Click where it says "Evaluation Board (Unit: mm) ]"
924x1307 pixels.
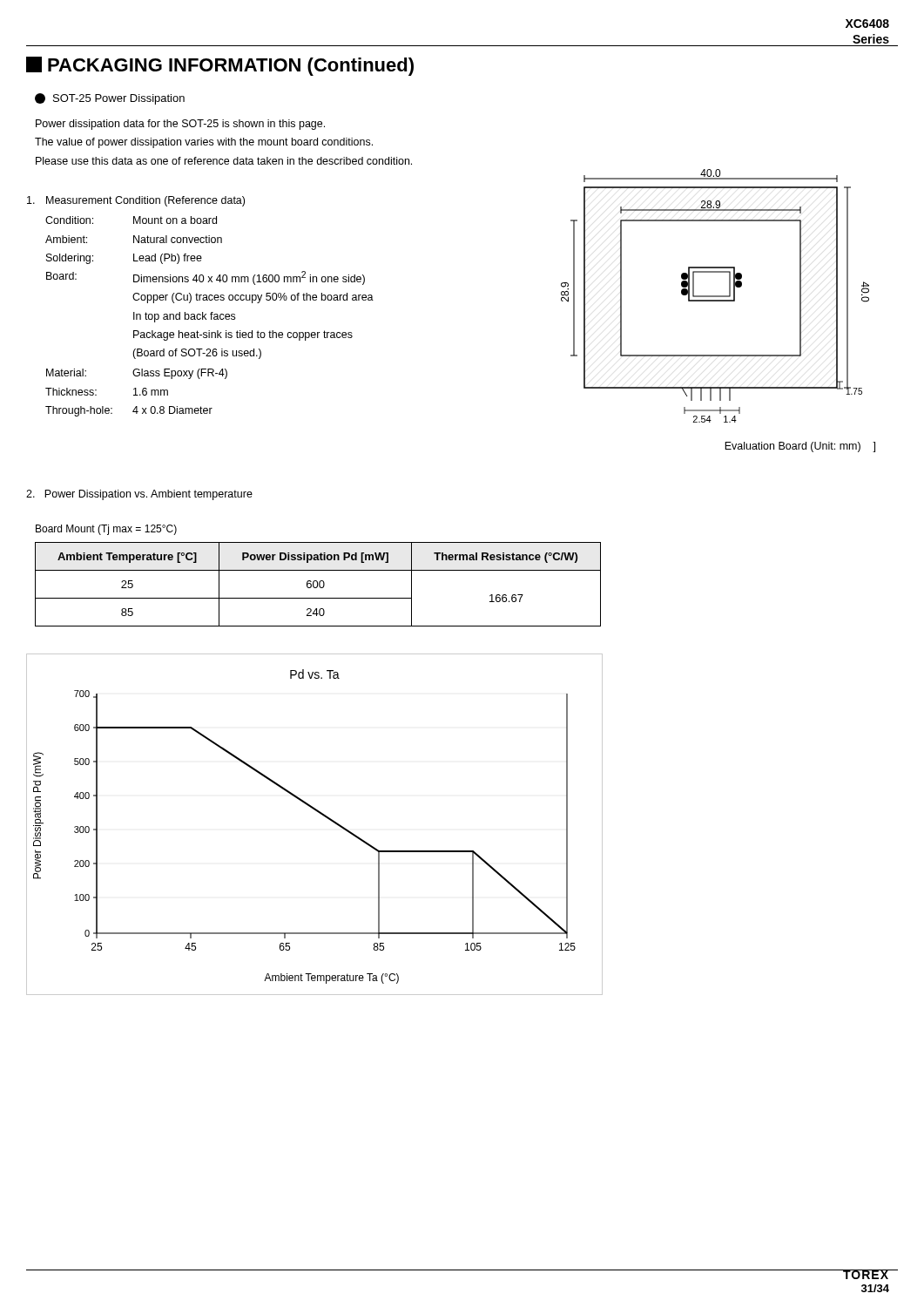point(800,446)
